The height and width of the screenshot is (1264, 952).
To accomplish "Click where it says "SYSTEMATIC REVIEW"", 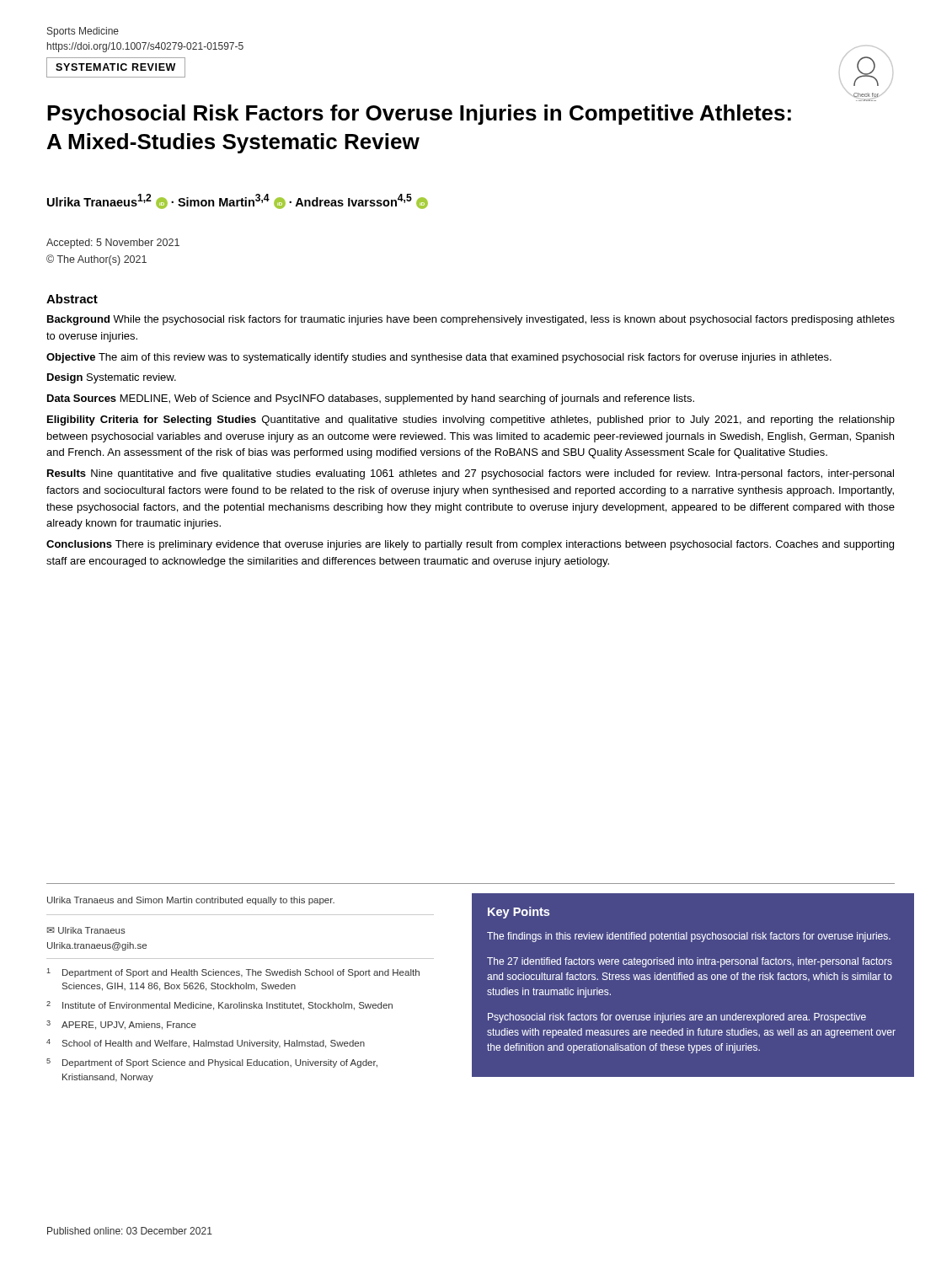I will coord(116,67).
